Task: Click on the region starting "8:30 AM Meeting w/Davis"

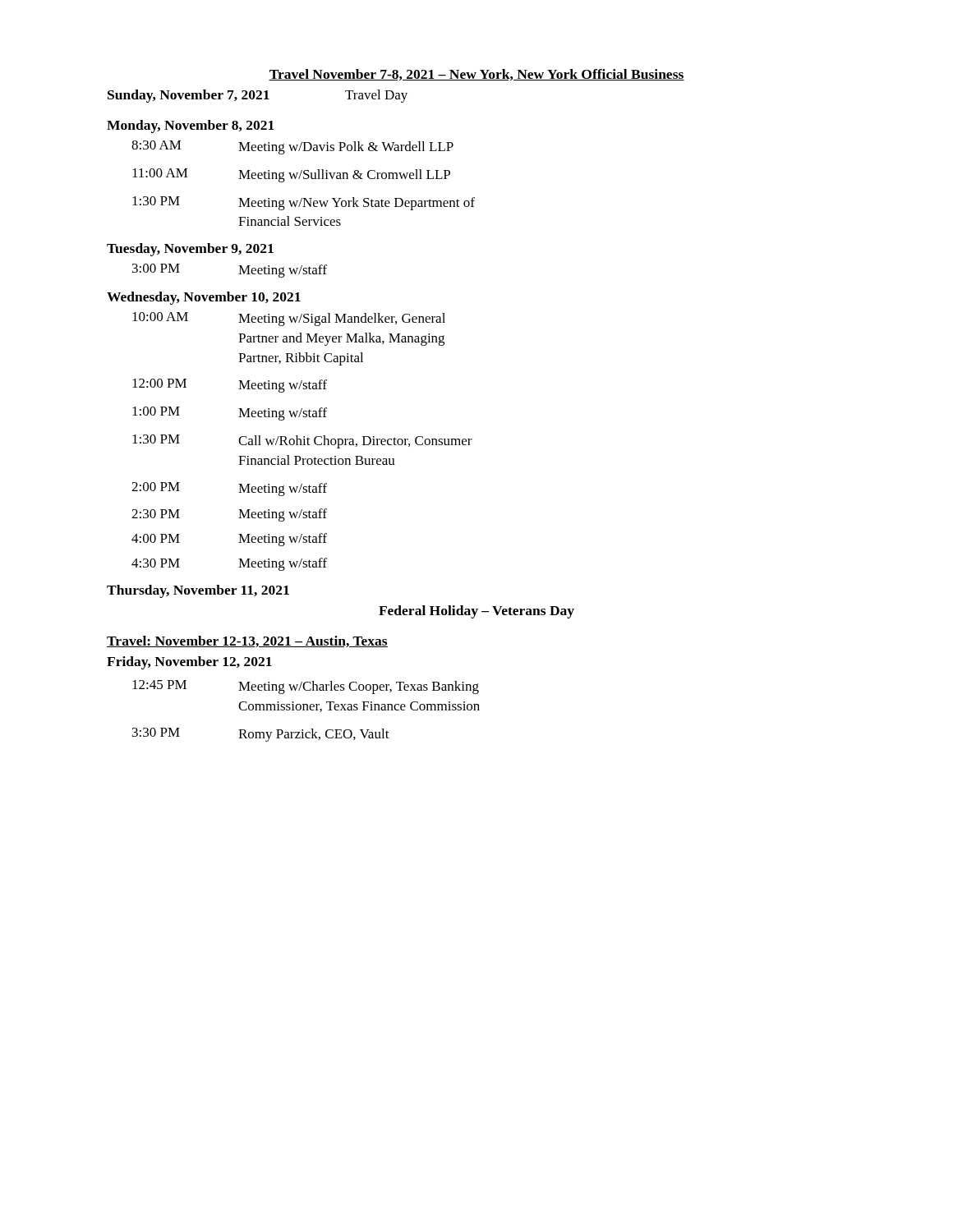Action: pyautogui.click(x=292, y=147)
